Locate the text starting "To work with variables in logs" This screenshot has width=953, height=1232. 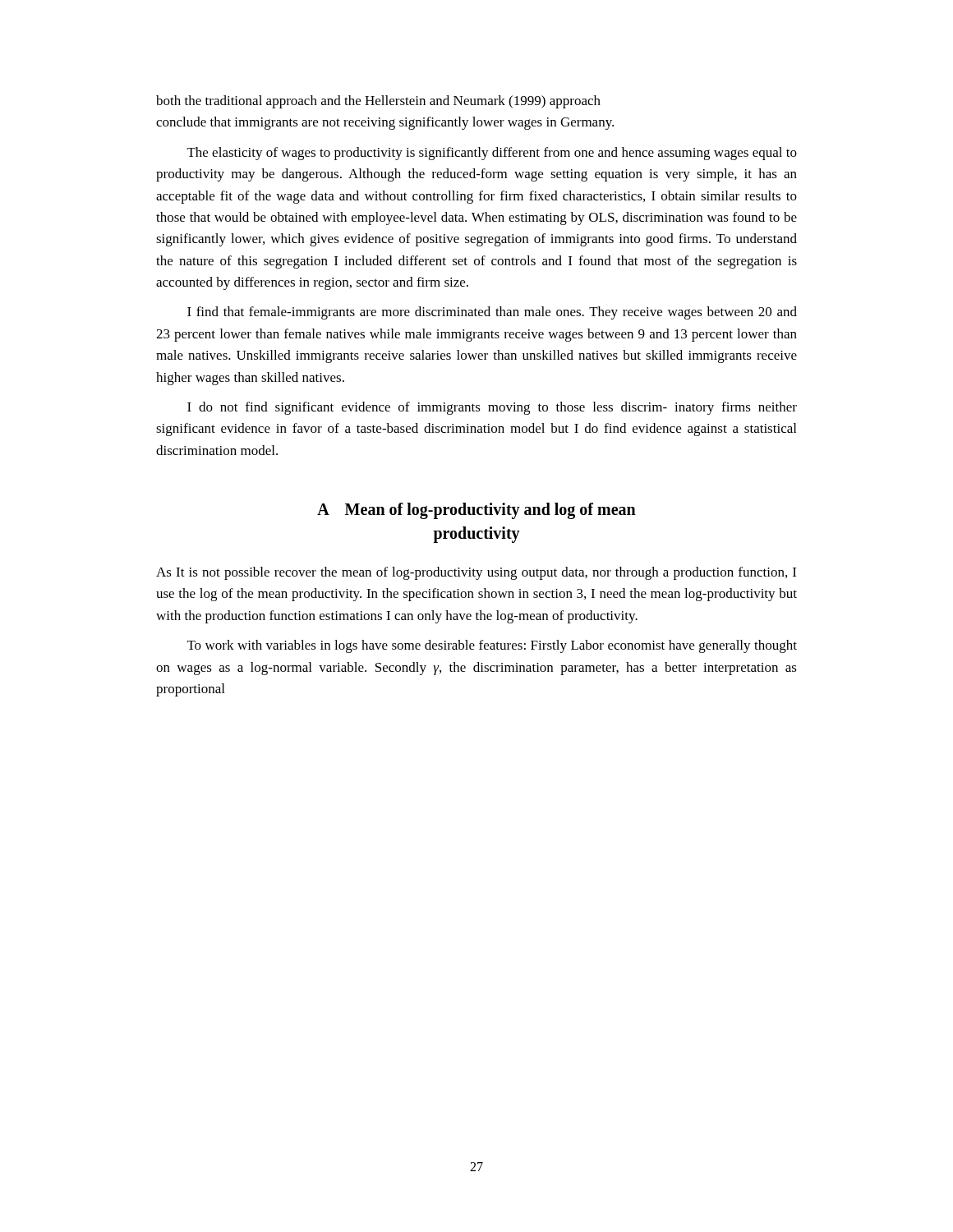(x=476, y=668)
